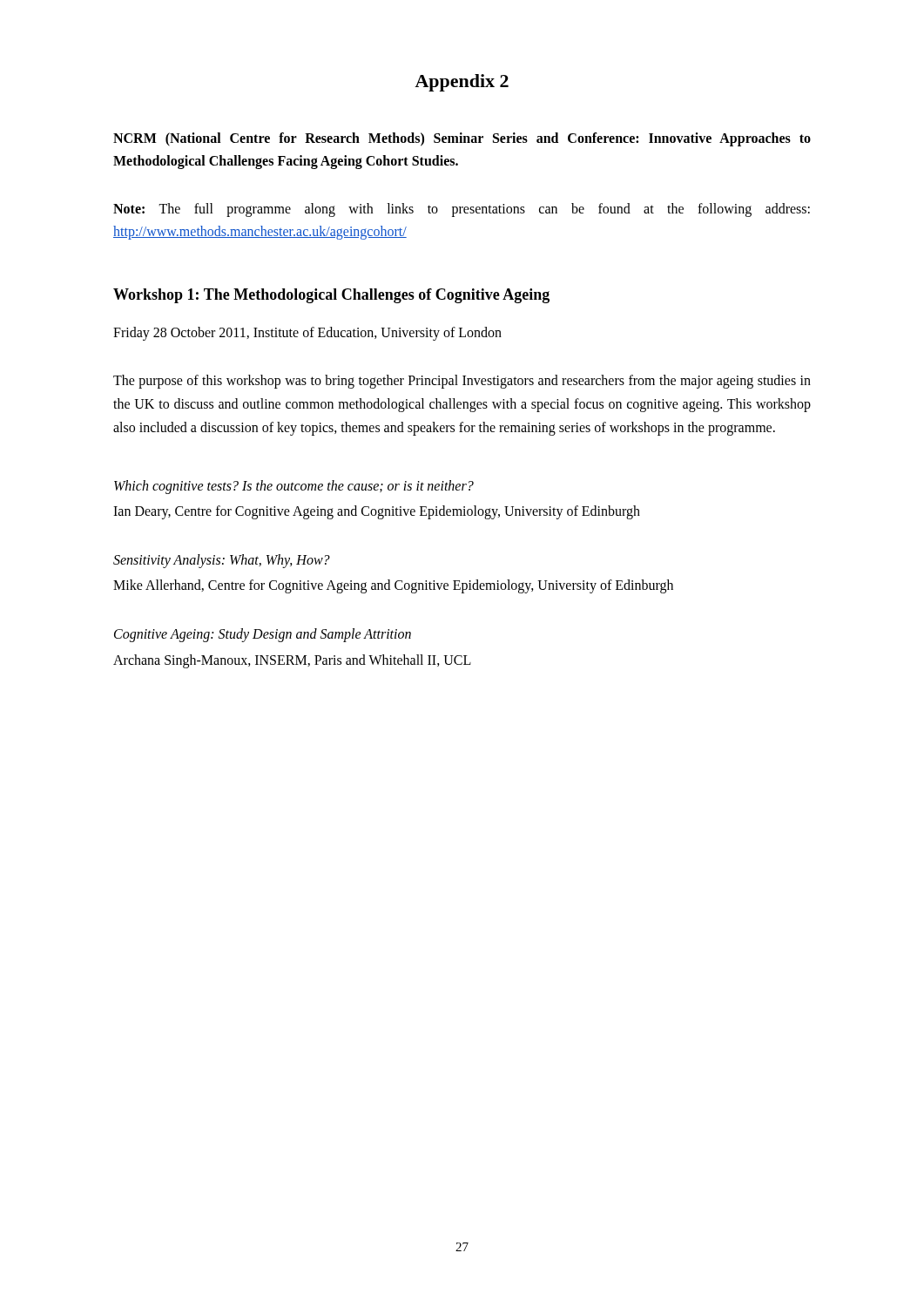Click on the title that reads "Appendix 2"

[462, 81]
